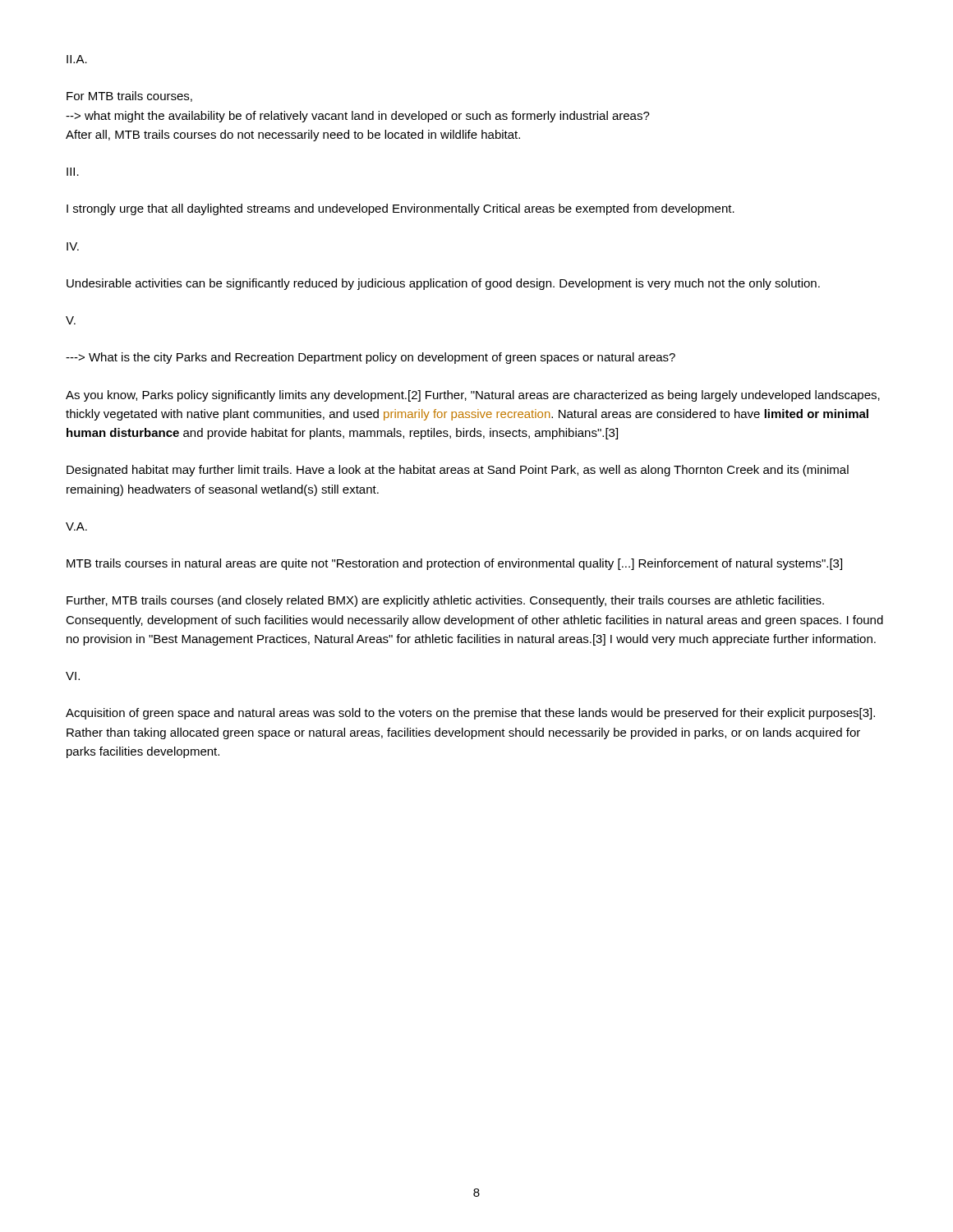Viewport: 953px width, 1232px height.
Task: Find the block on this page that starts "Further, MTB trails"
Action: (476, 619)
